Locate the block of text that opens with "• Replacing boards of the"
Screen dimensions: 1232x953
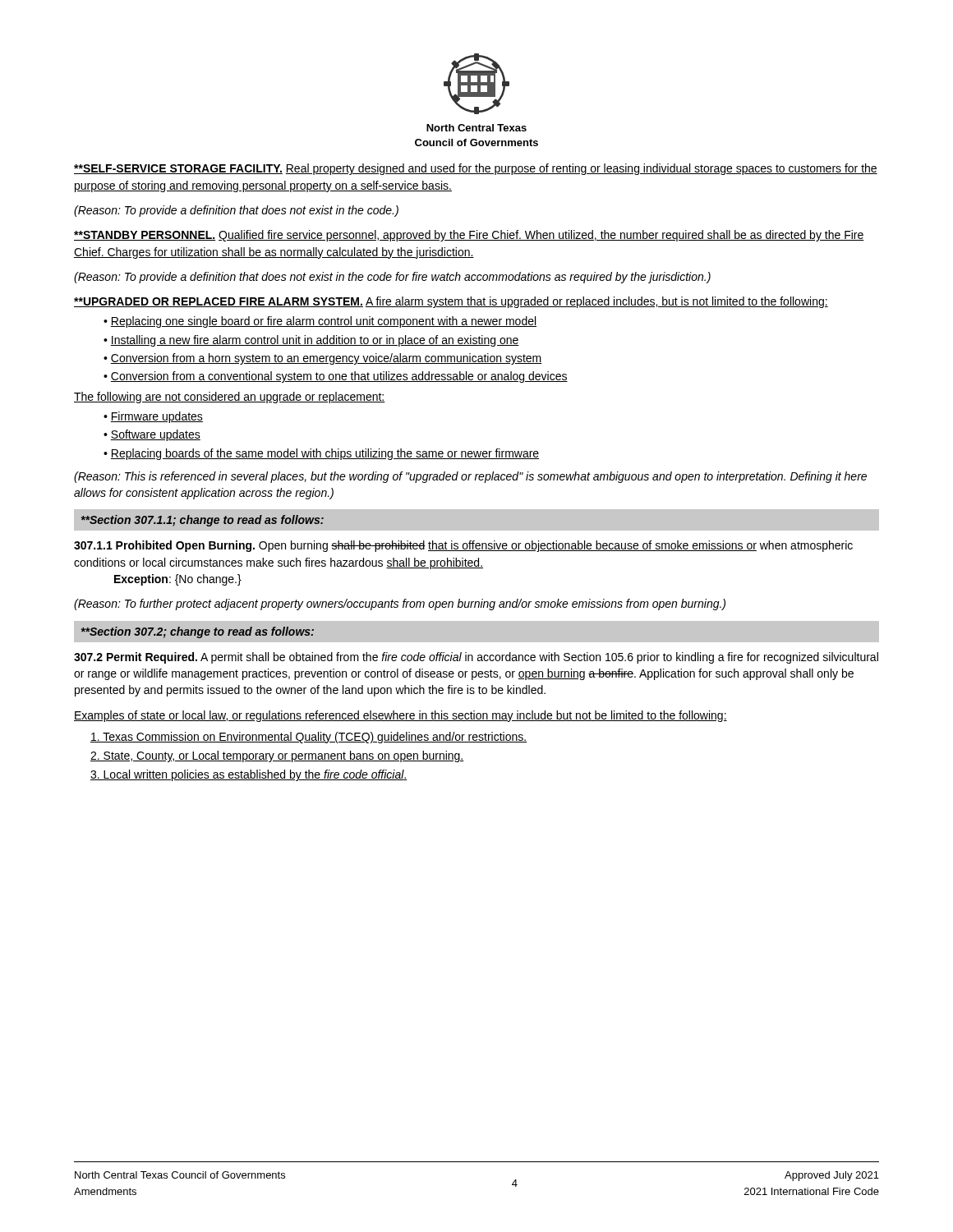tap(321, 453)
